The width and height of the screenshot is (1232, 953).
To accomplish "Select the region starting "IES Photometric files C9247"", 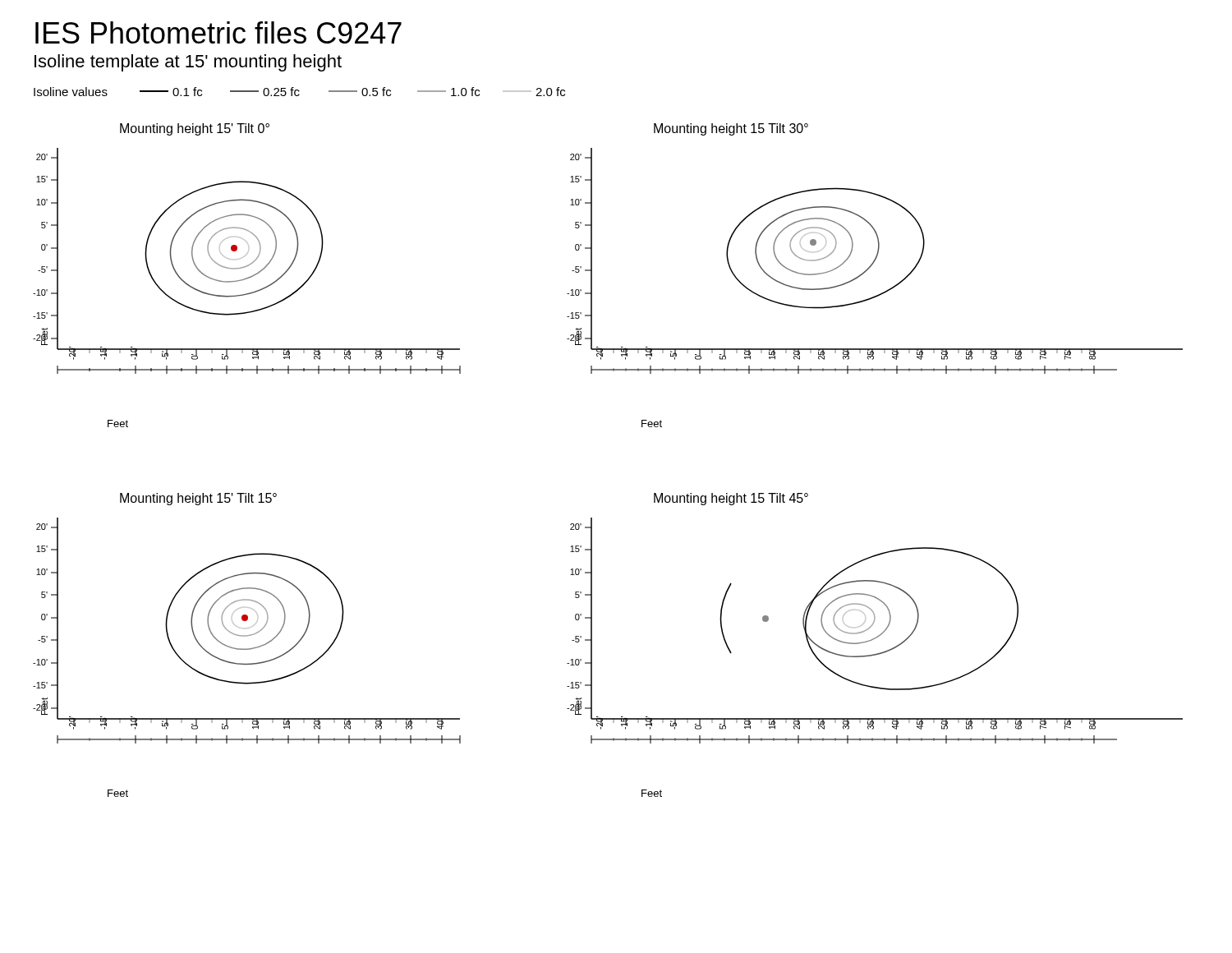I will [x=218, y=33].
